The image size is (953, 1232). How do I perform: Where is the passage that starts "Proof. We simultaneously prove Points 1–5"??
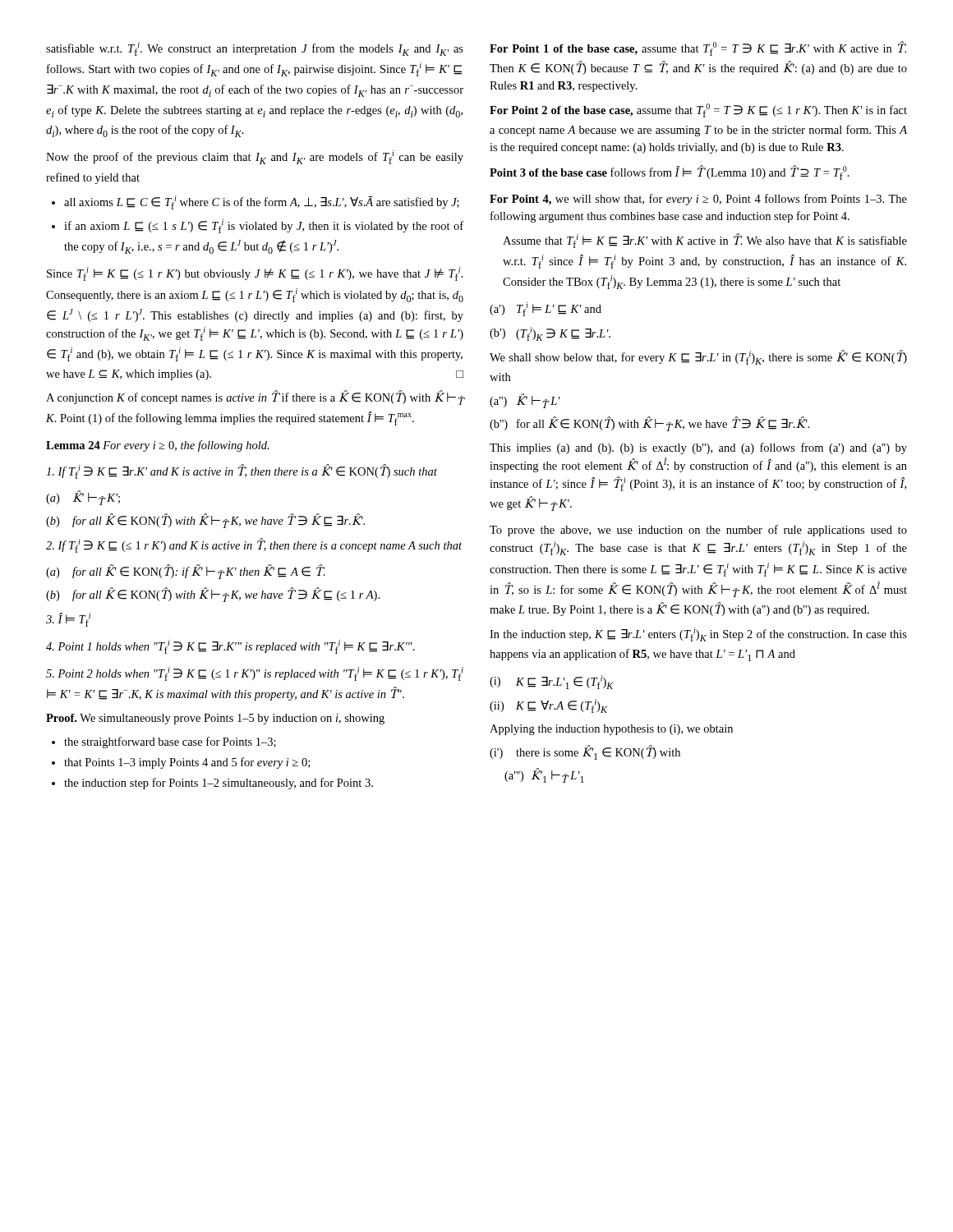[x=255, y=751]
